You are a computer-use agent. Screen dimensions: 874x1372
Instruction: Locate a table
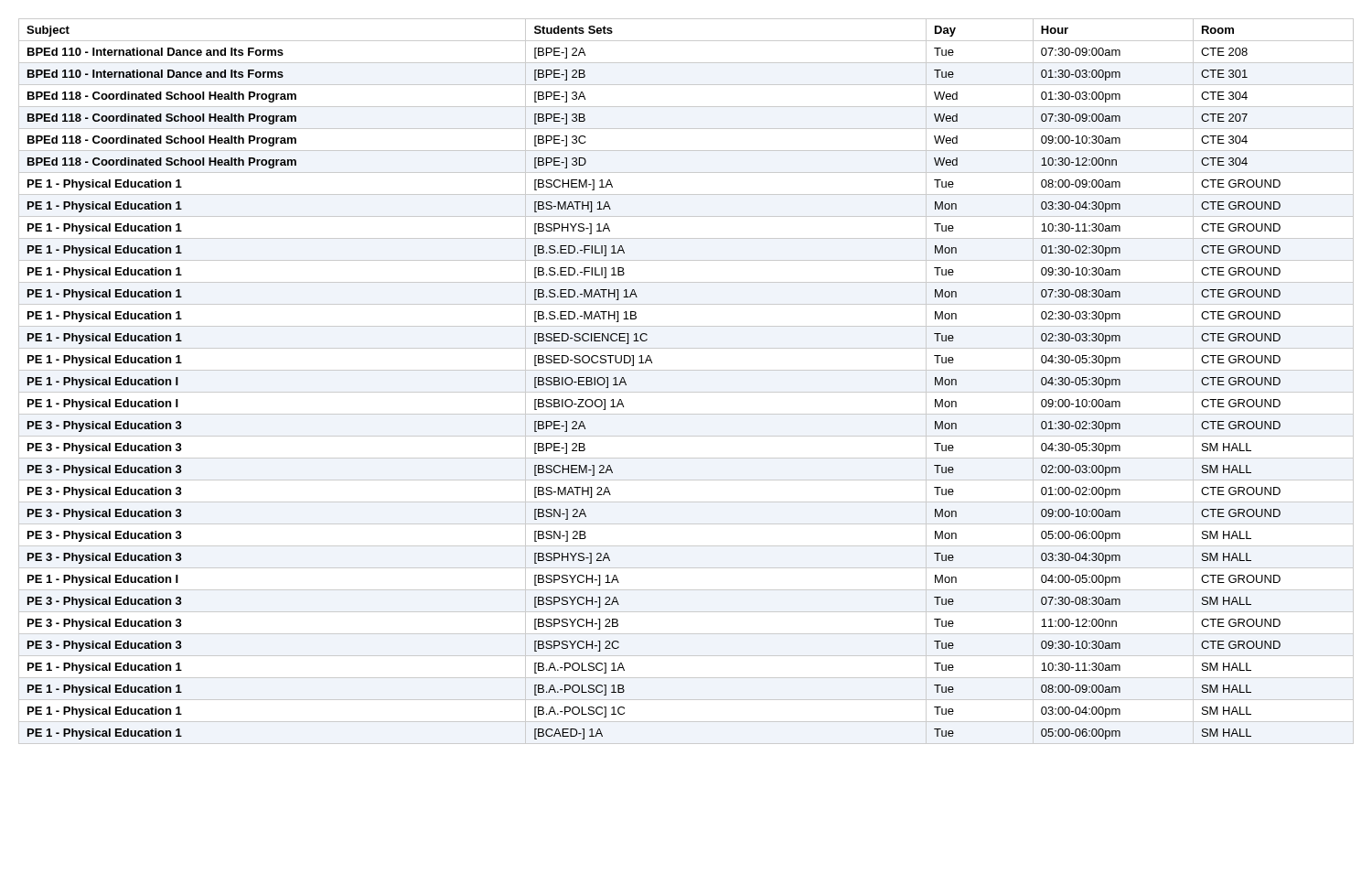click(x=686, y=381)
